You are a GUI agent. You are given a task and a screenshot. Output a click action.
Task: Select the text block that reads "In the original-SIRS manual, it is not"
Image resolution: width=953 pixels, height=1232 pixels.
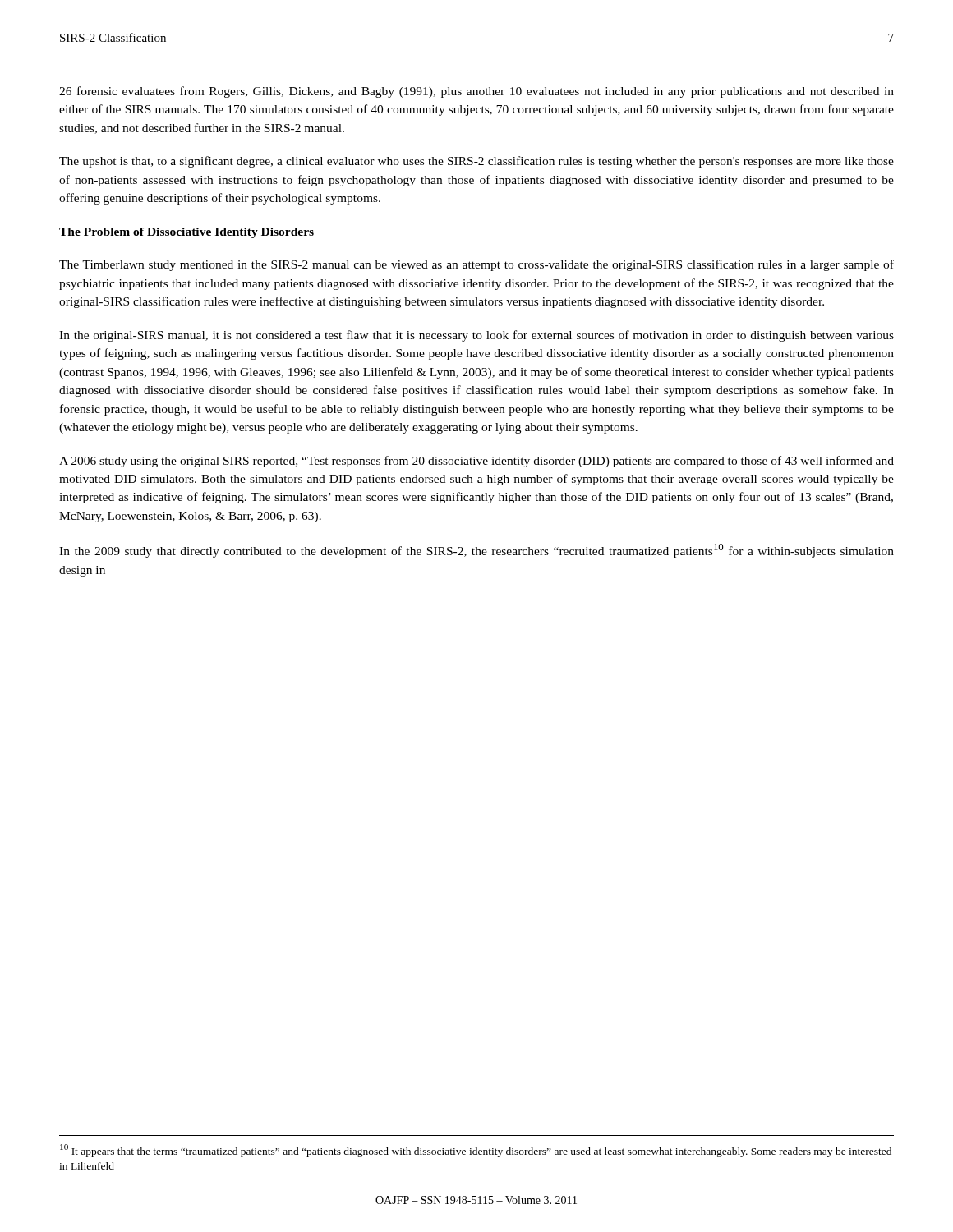coord(476,381)
